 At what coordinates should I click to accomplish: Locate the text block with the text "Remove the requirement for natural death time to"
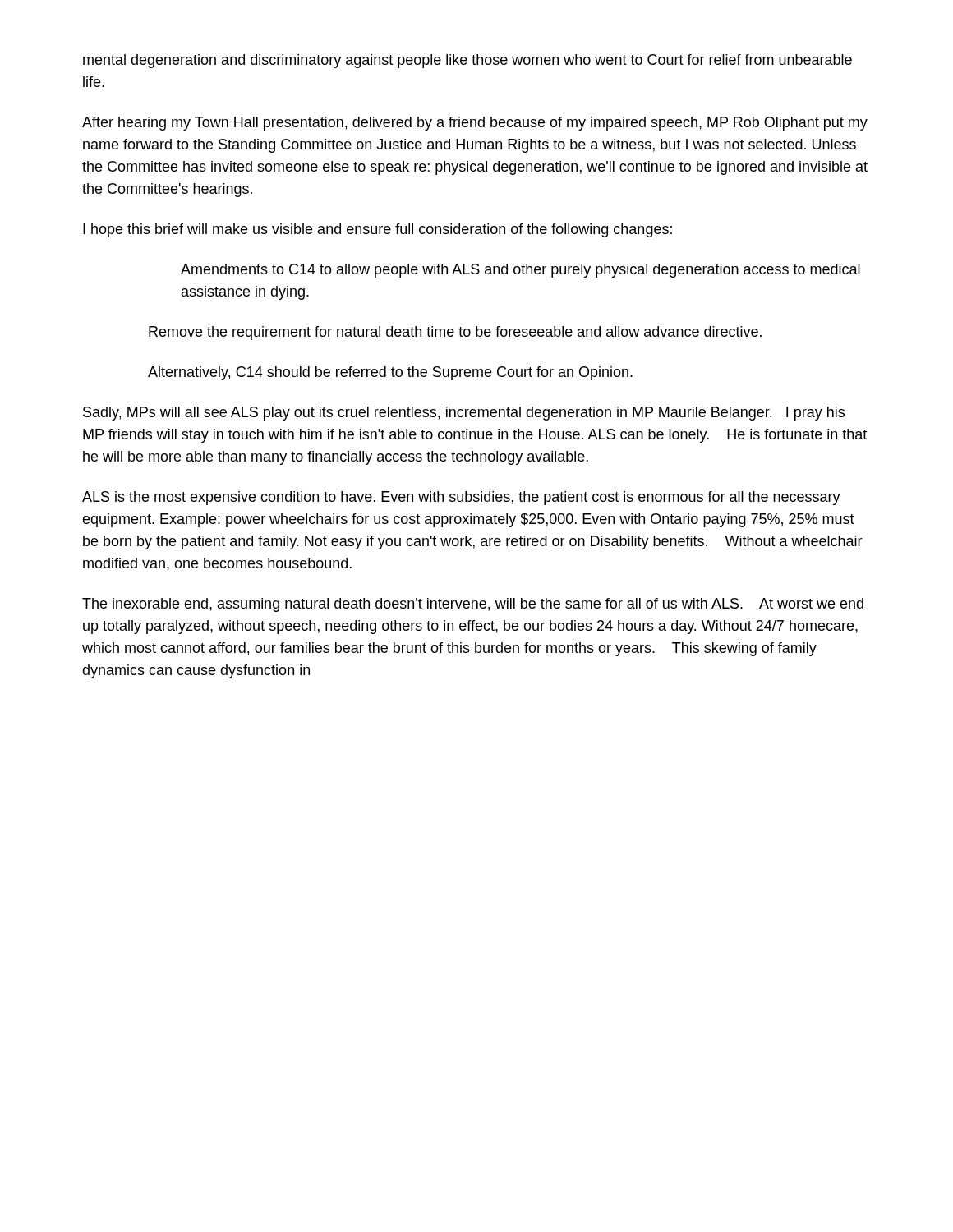tap(455, 332)
